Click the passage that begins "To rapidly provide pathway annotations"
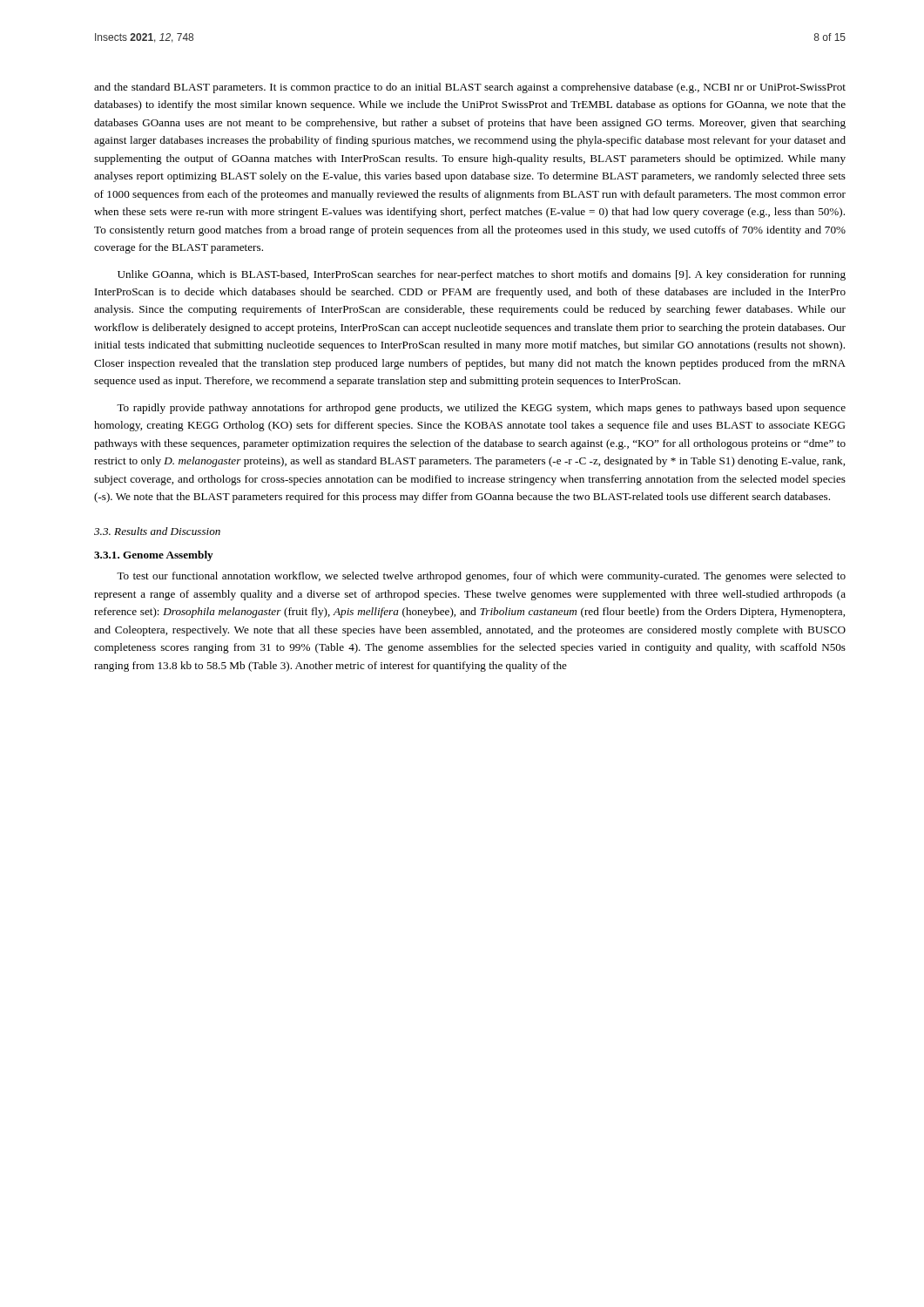This screenshot has height=1307, width=924. click(470, 452)
